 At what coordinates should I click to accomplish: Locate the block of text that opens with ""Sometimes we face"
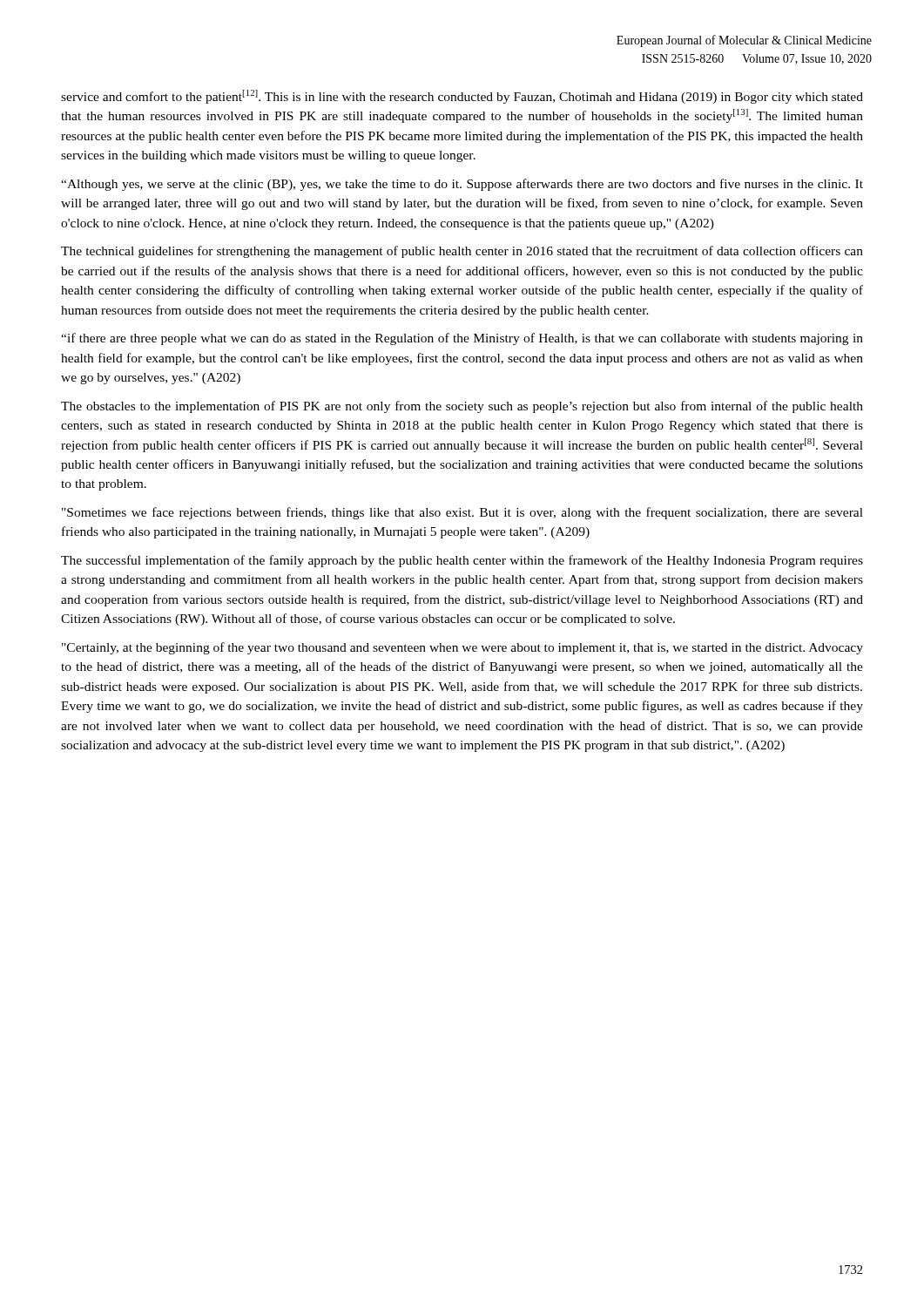[x=462, y=522]
